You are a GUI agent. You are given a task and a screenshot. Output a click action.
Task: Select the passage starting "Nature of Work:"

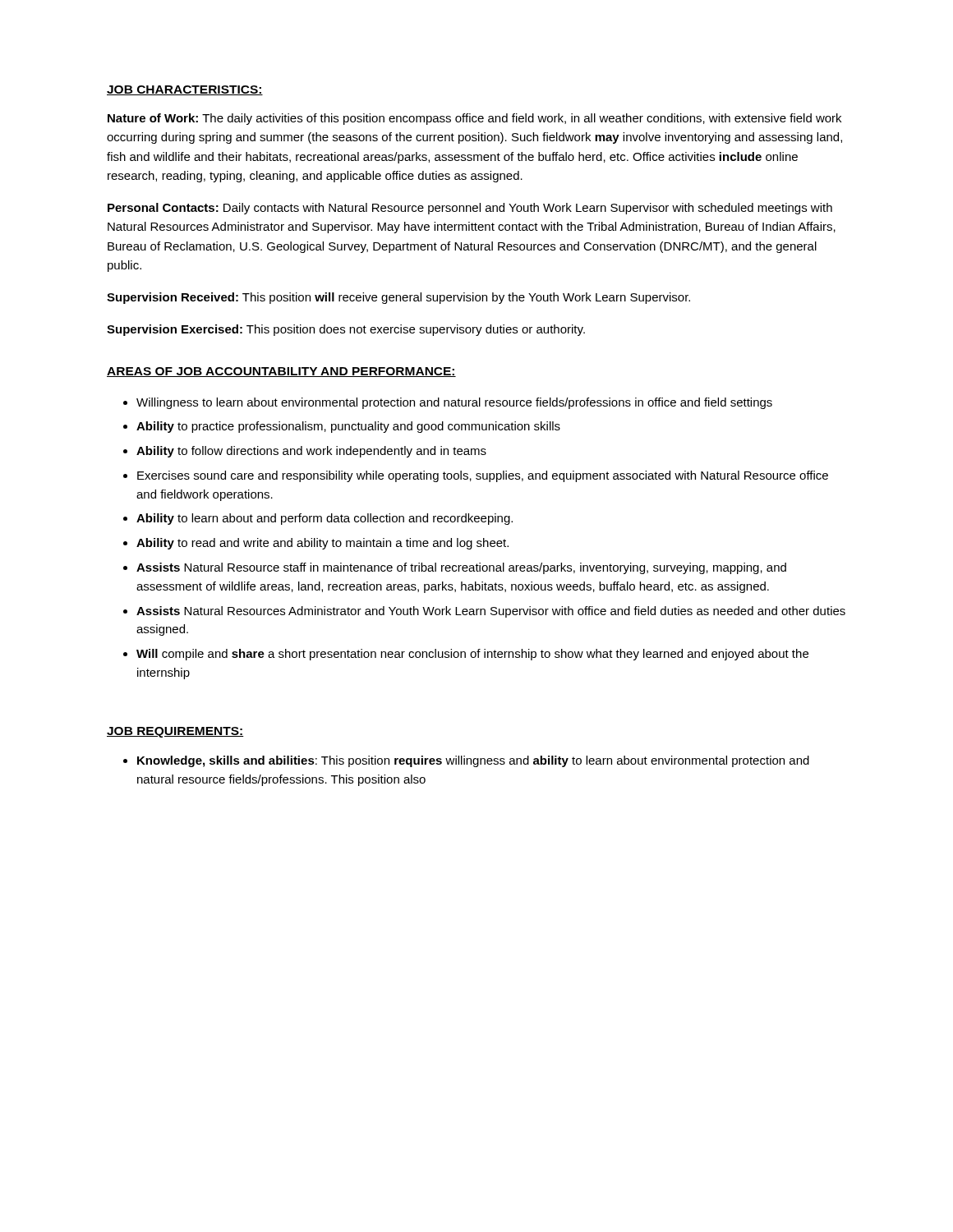tap(475, 146)
